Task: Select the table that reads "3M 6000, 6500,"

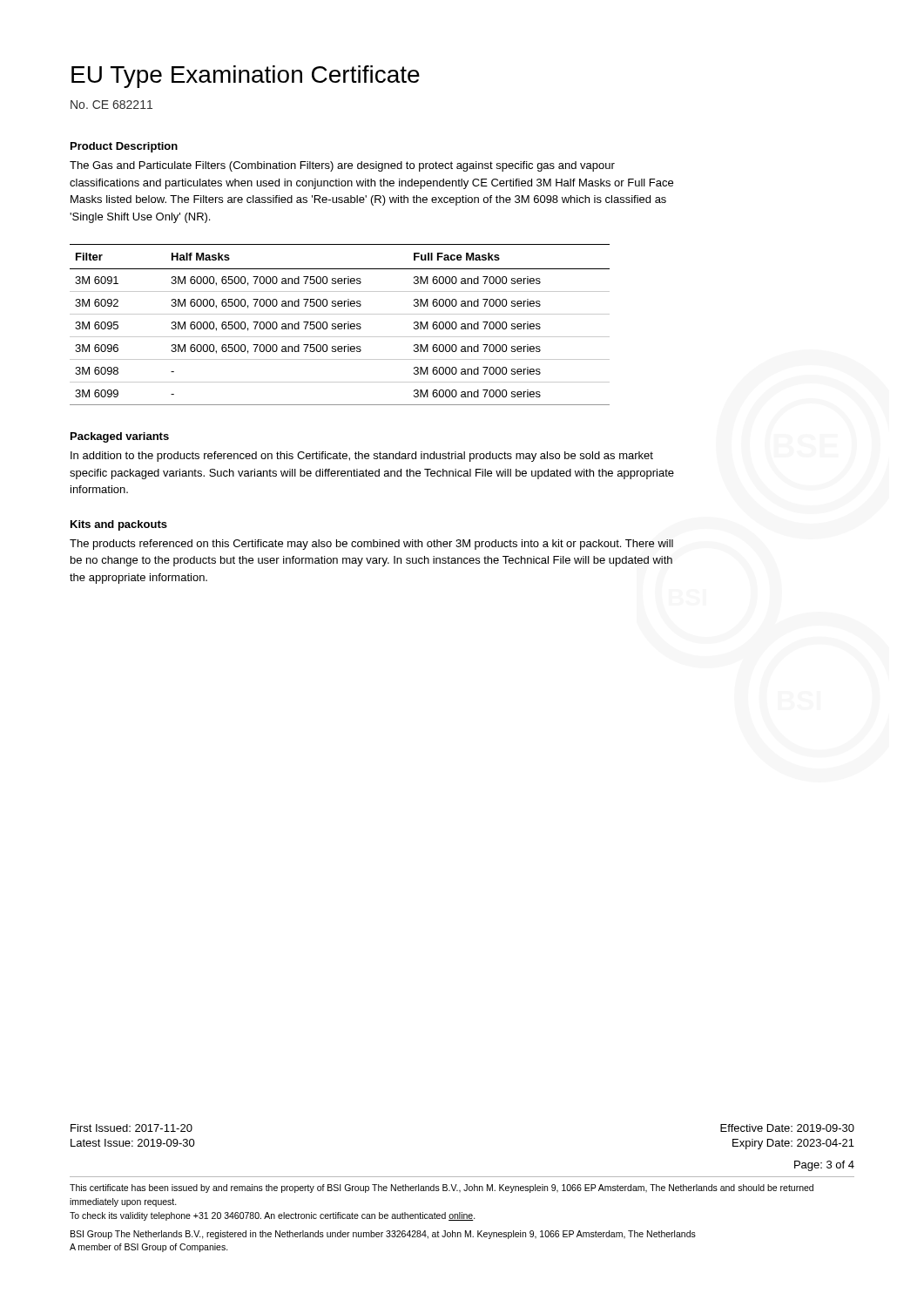Action: click(x=462, y=325)
